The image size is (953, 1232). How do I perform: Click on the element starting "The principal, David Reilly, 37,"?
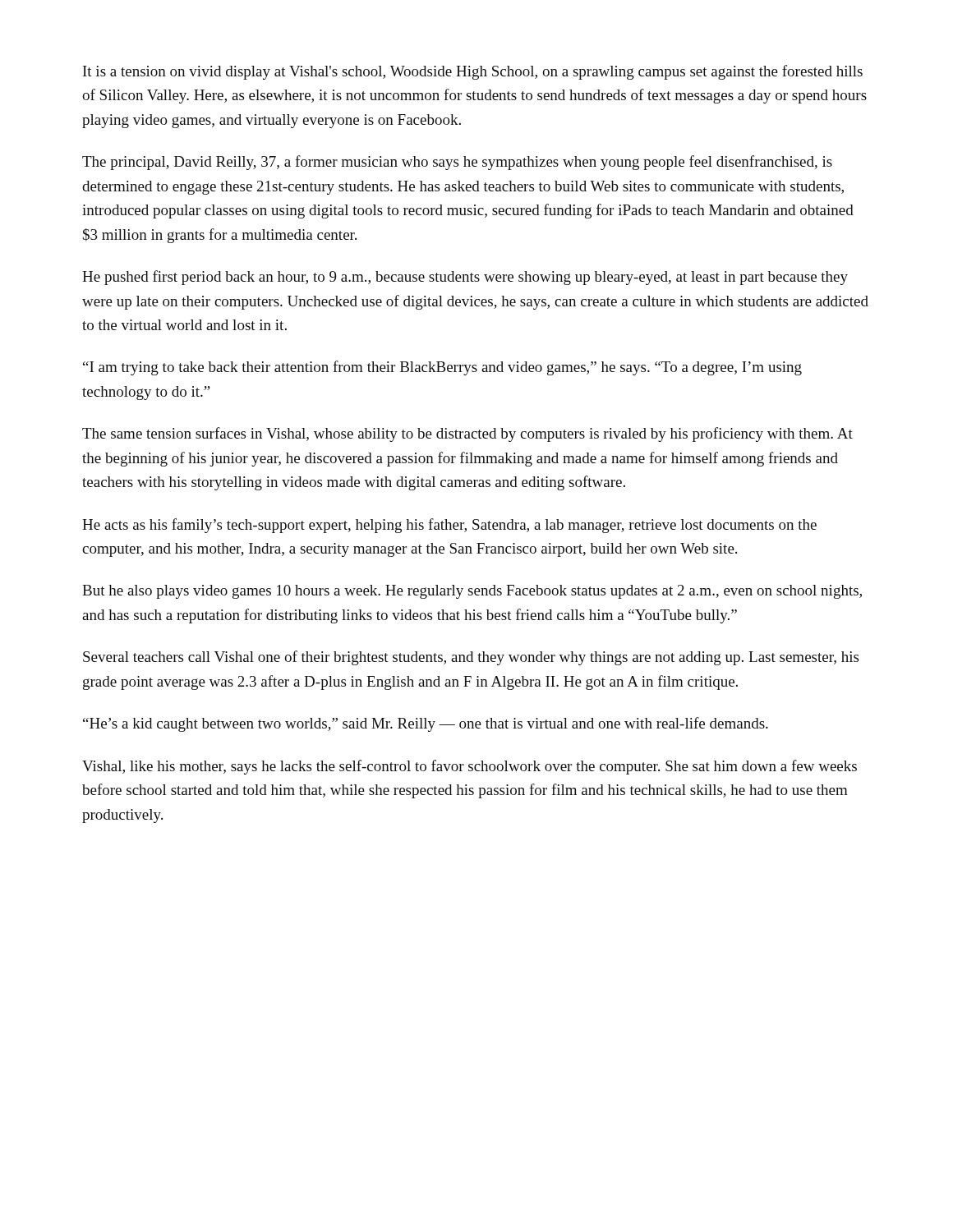(x=468, y=198)
